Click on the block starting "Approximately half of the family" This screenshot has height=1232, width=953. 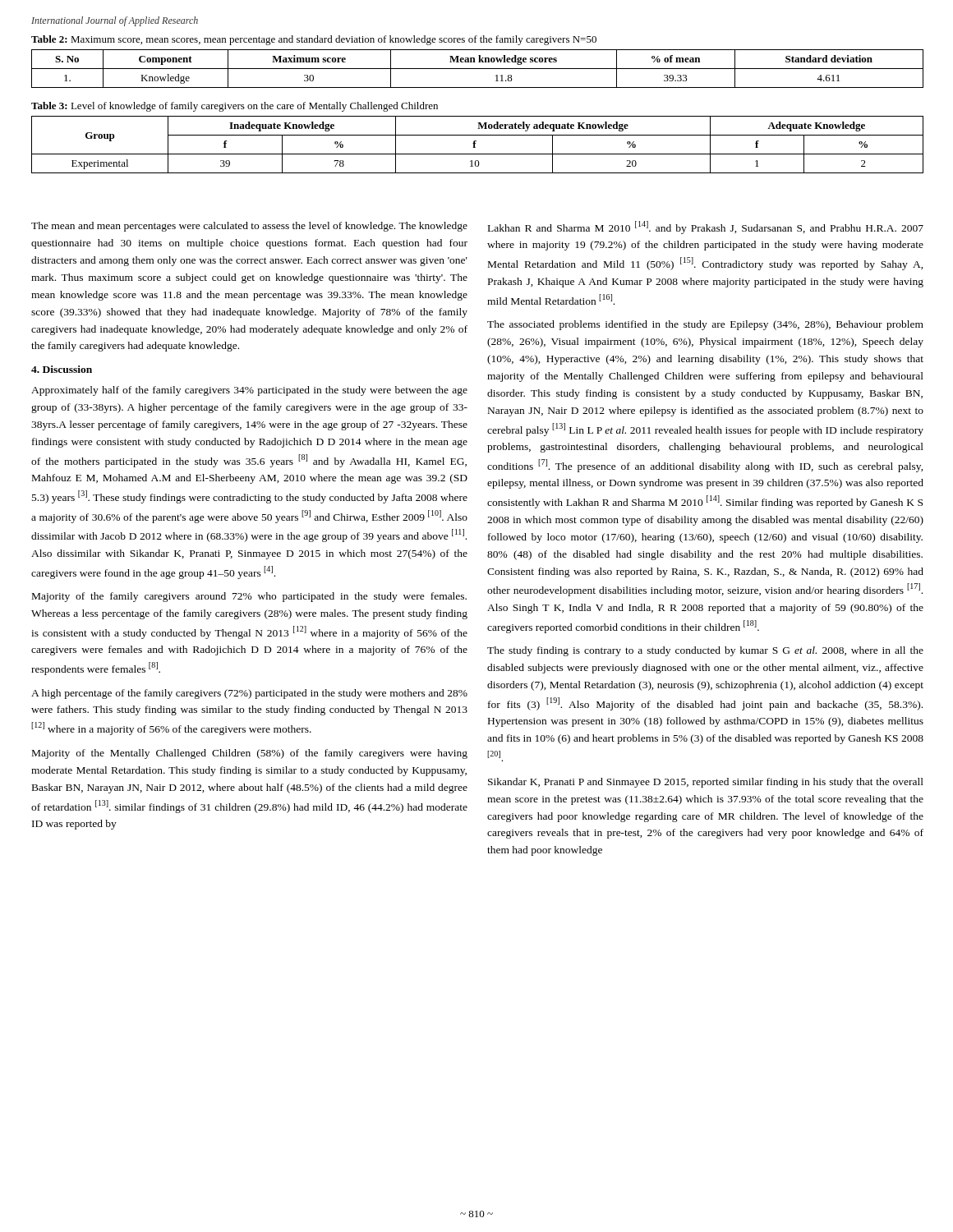pos(249,482)
